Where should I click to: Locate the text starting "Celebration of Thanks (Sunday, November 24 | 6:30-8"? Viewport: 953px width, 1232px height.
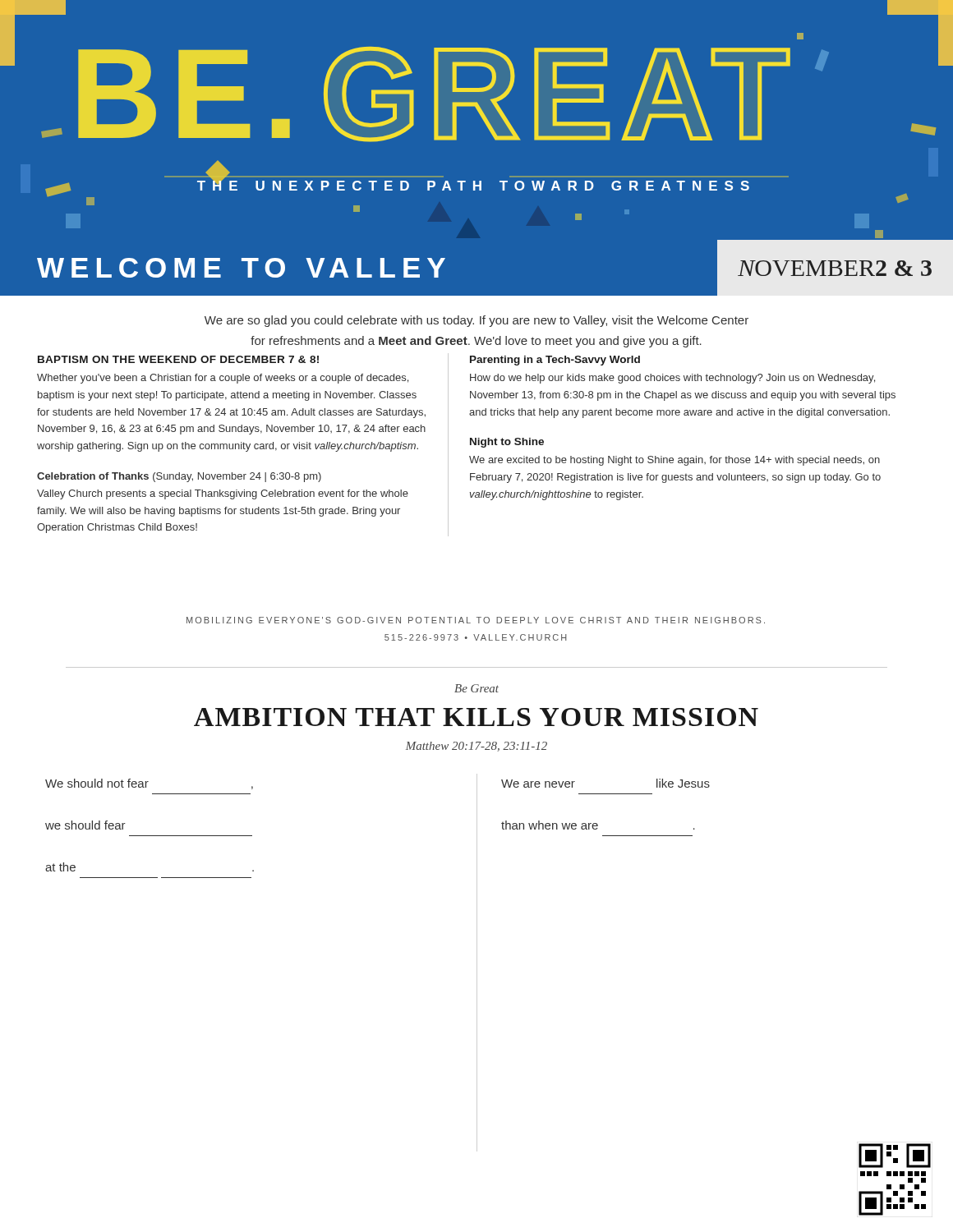click(223, 502)
